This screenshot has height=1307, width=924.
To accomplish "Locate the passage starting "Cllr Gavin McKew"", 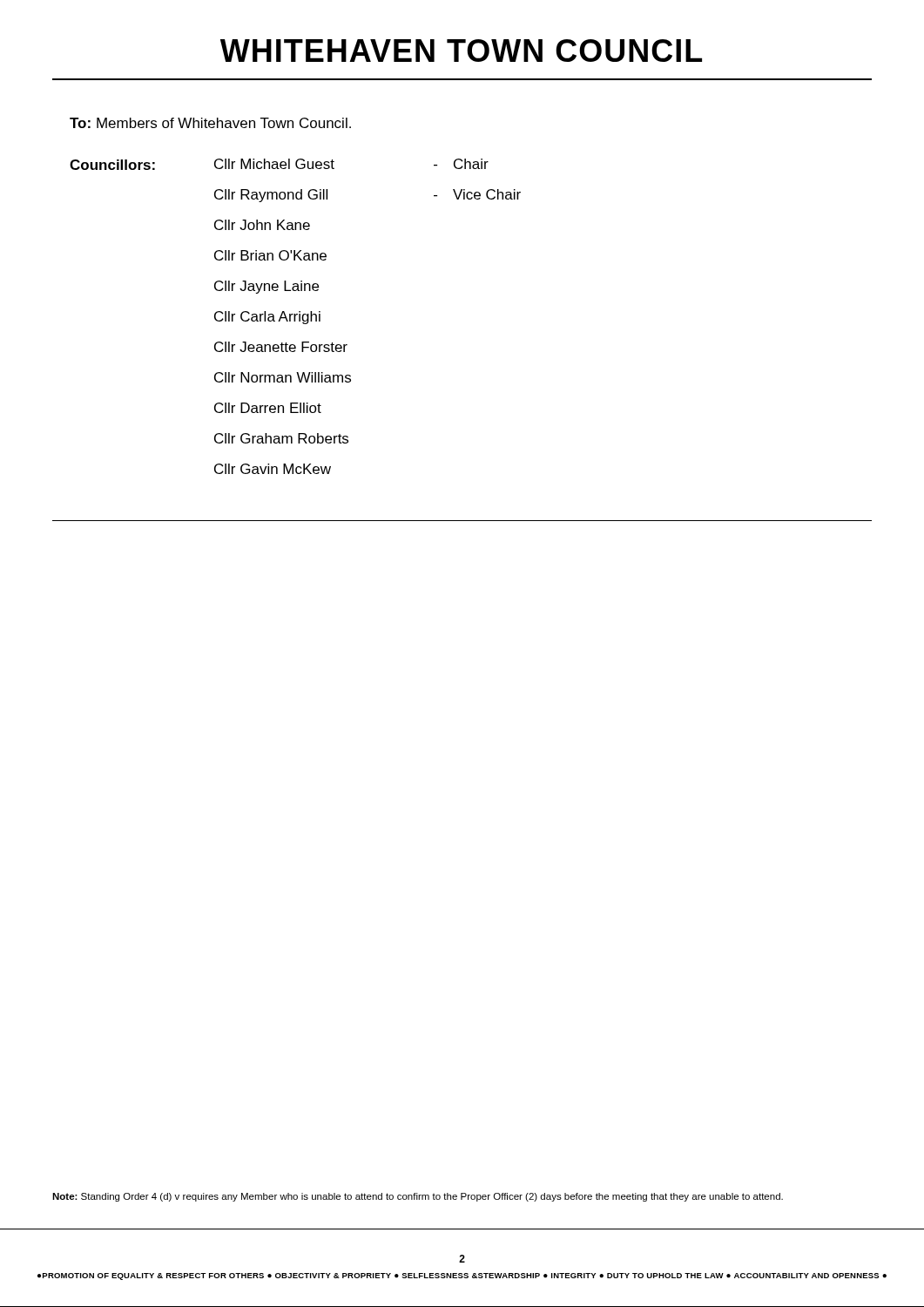I will [316, 469].
